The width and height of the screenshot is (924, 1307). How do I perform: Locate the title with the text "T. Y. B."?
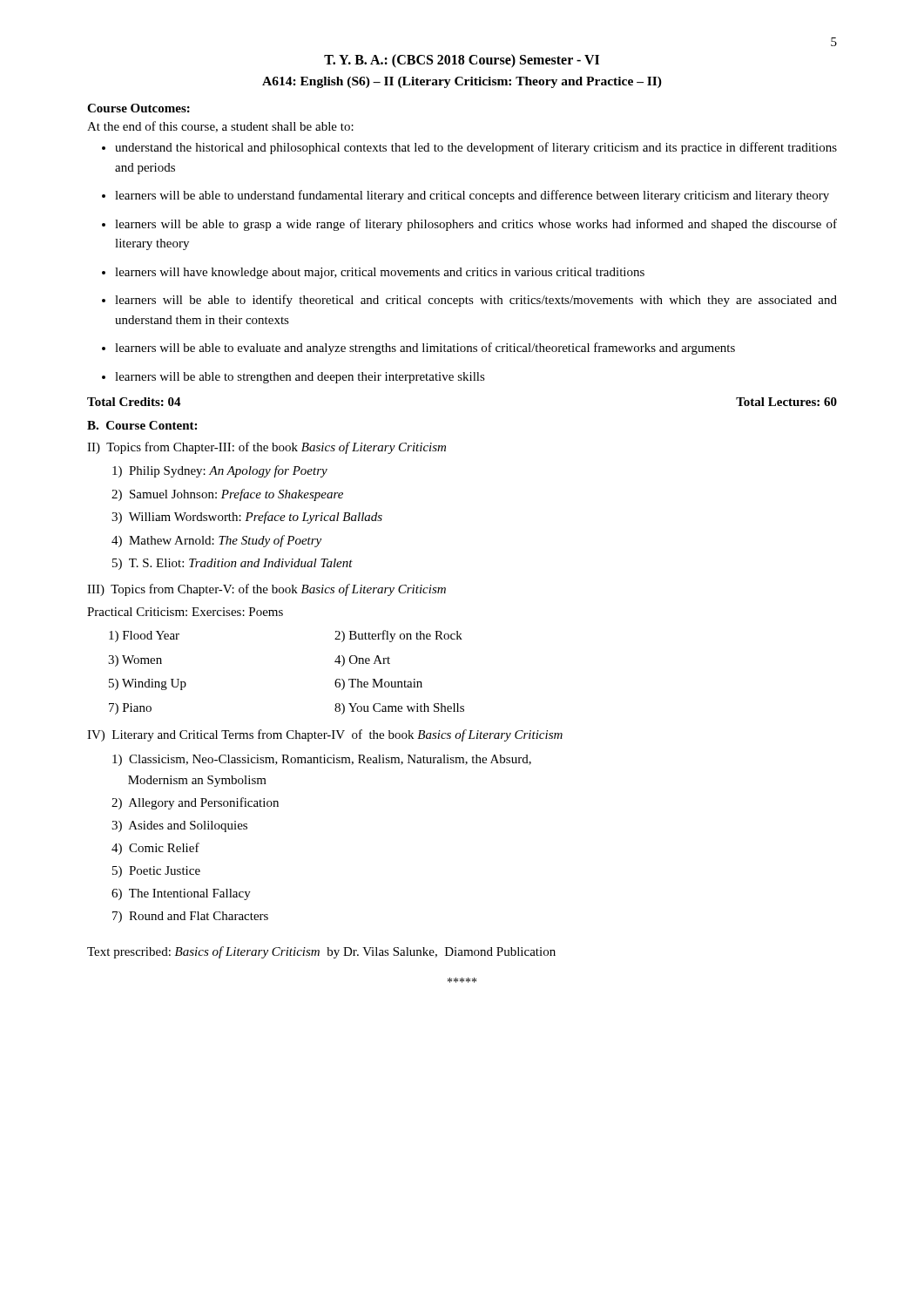pos(462,60)
